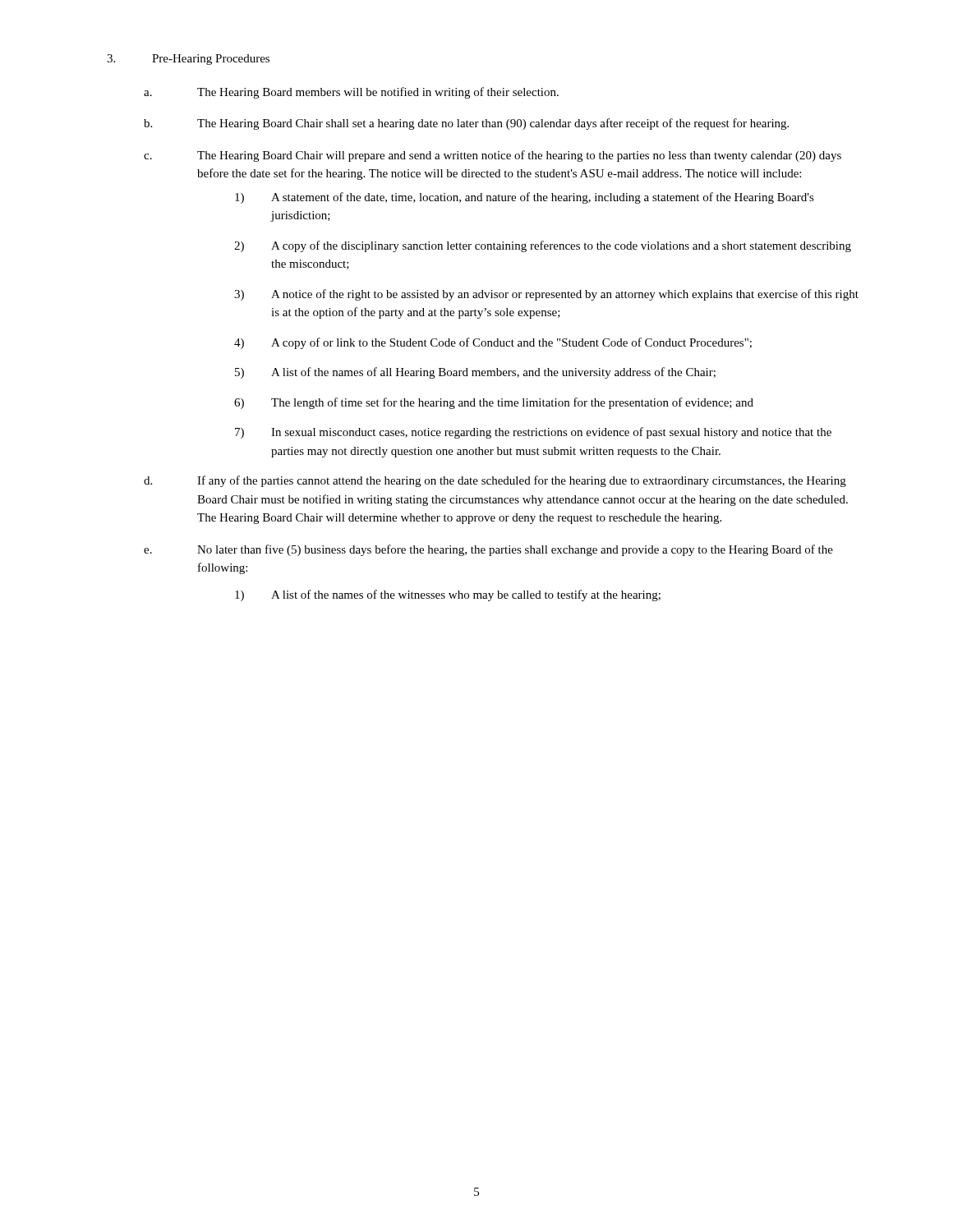
Task: Click where it says "3. Pre-Hearing Procedures"
Action: click(x=188, y=59)
